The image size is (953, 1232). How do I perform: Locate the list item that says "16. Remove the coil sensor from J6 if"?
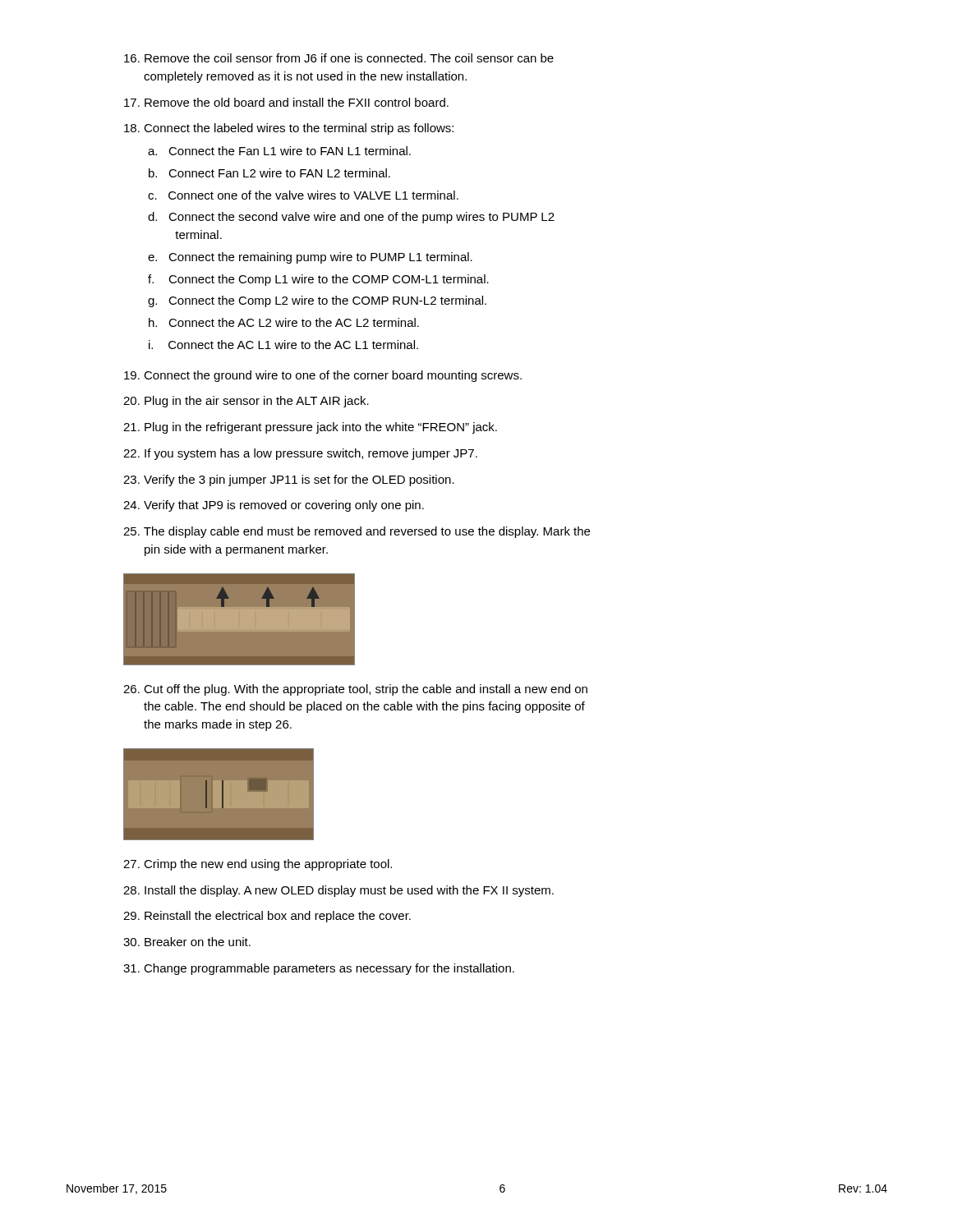point(339,67)
